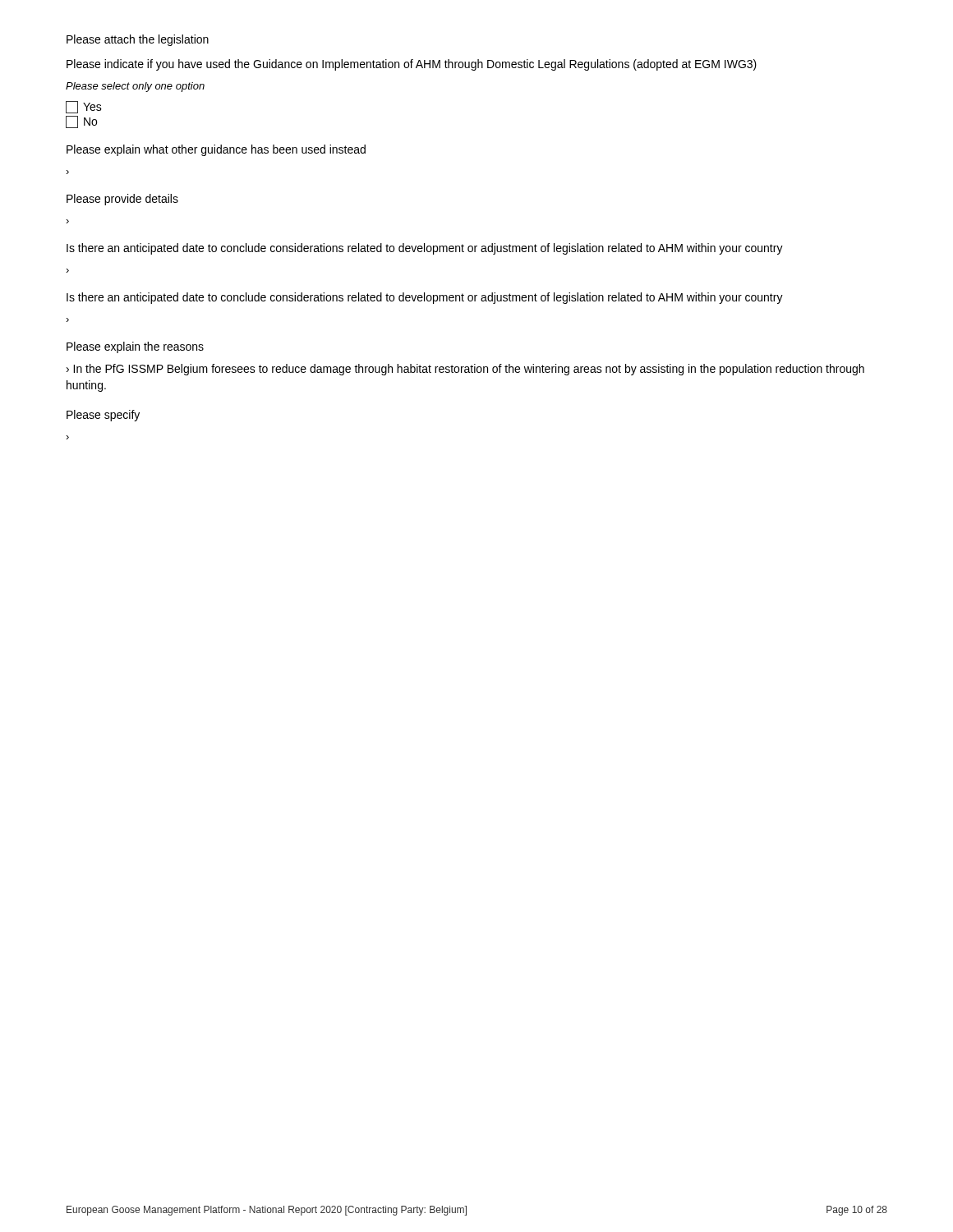Find the text containing "Please select only one option"
Viewport: 953px width, 1232px height.
135,86
